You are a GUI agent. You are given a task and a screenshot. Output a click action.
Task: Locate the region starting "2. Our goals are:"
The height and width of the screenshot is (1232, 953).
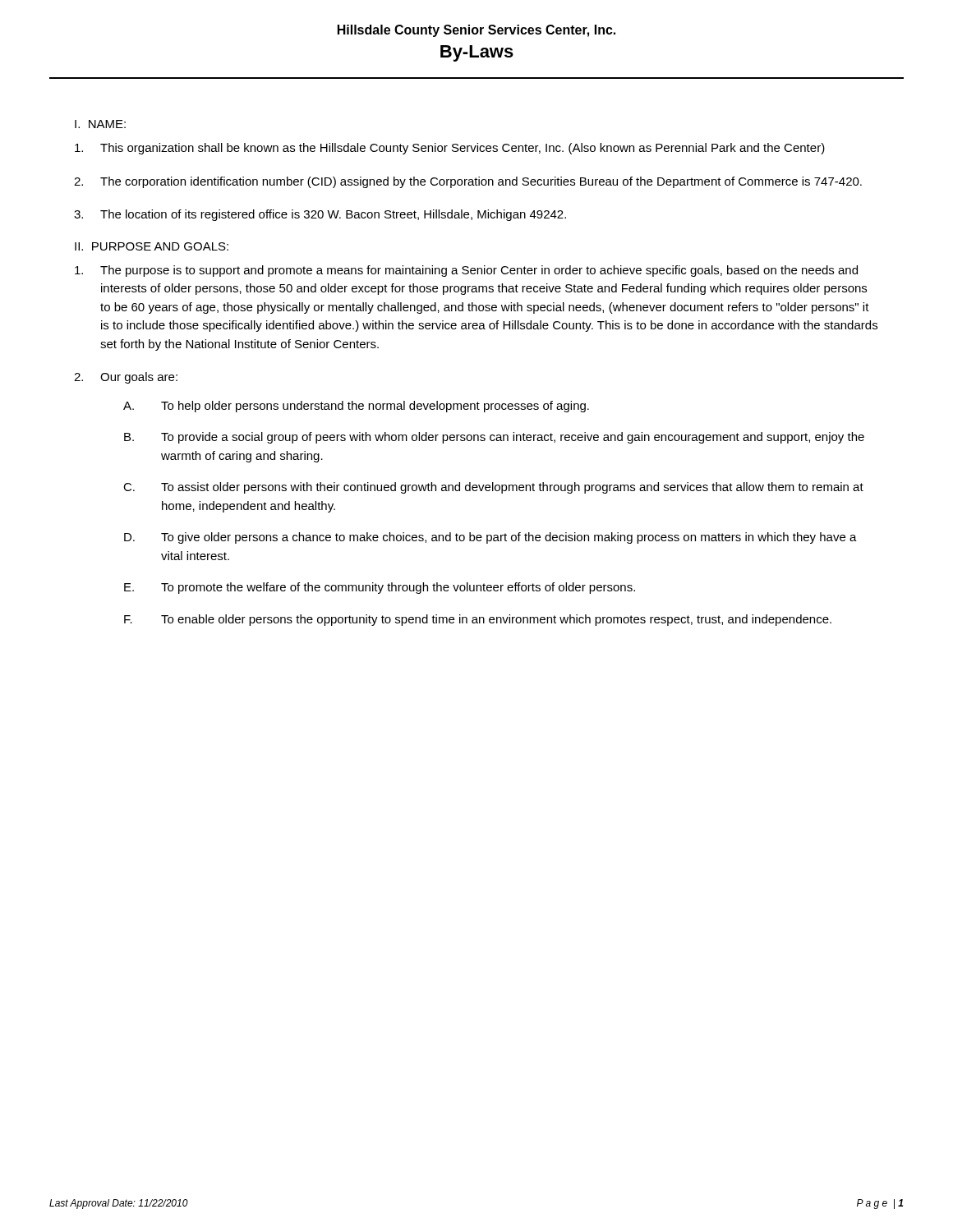[x=126, y=377]
